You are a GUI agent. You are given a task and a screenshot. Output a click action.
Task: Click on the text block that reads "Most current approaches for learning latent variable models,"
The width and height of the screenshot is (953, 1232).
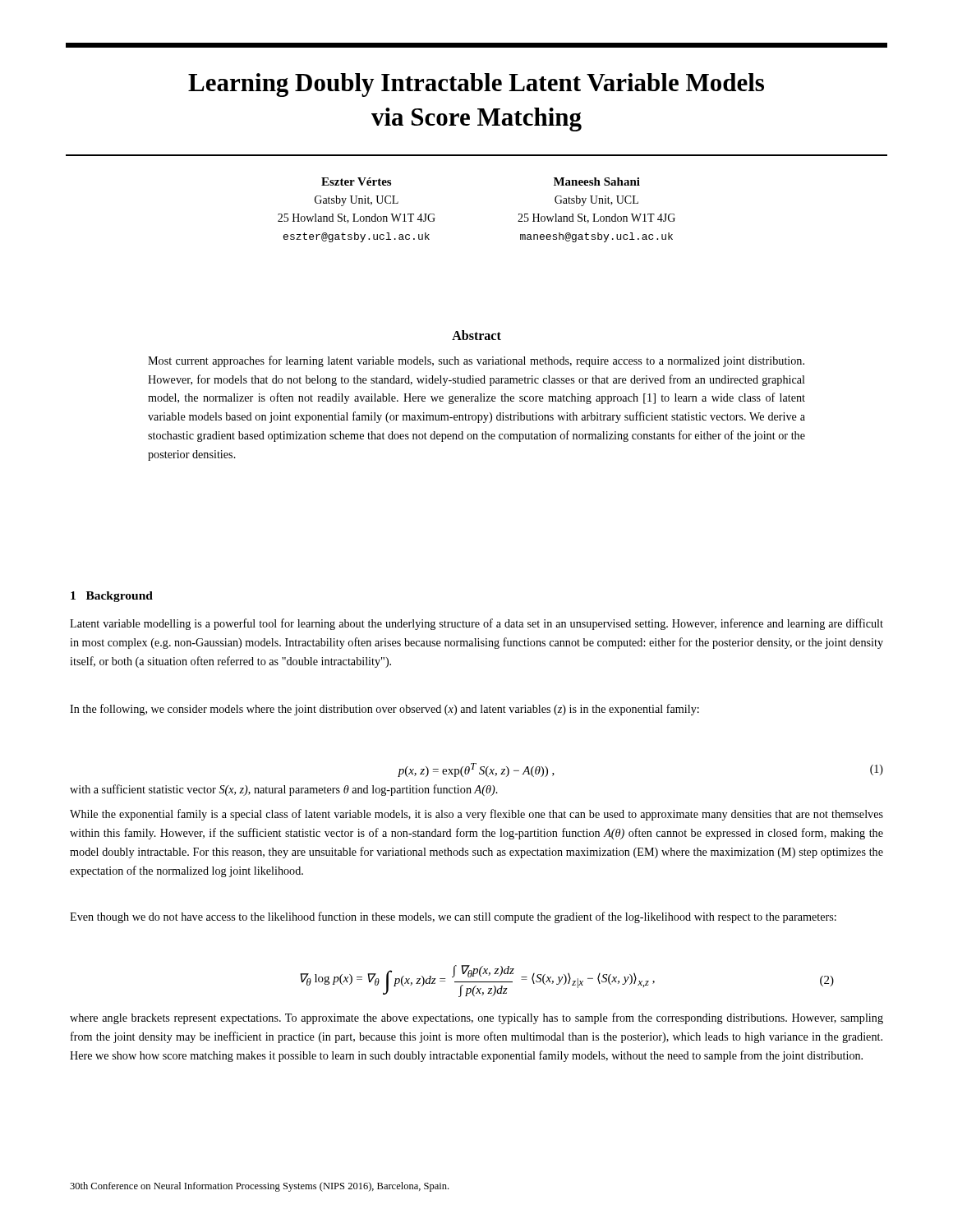(476, 407)
